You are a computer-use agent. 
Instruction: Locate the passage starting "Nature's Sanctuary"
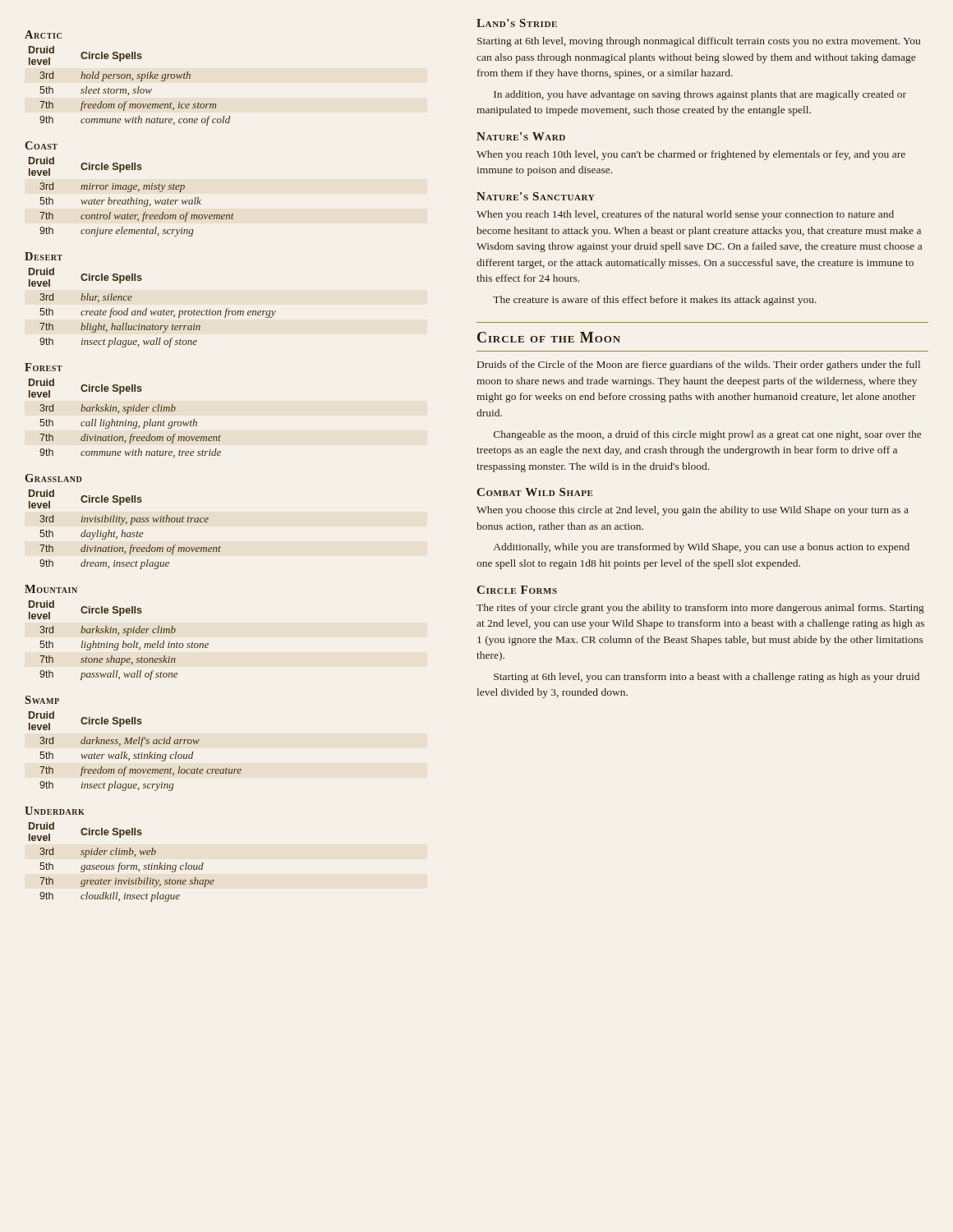536,196
